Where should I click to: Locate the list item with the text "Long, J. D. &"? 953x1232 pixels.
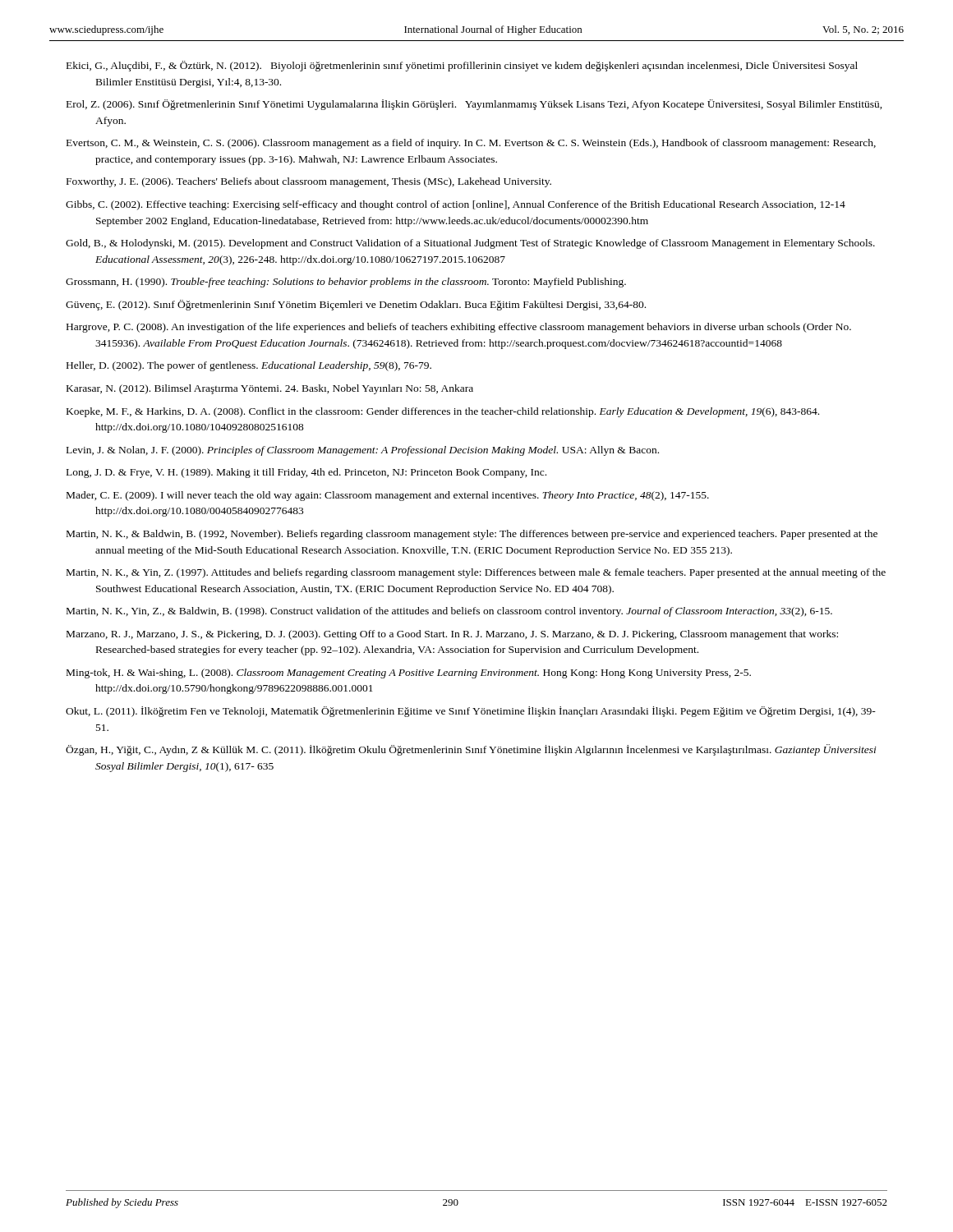306,472
